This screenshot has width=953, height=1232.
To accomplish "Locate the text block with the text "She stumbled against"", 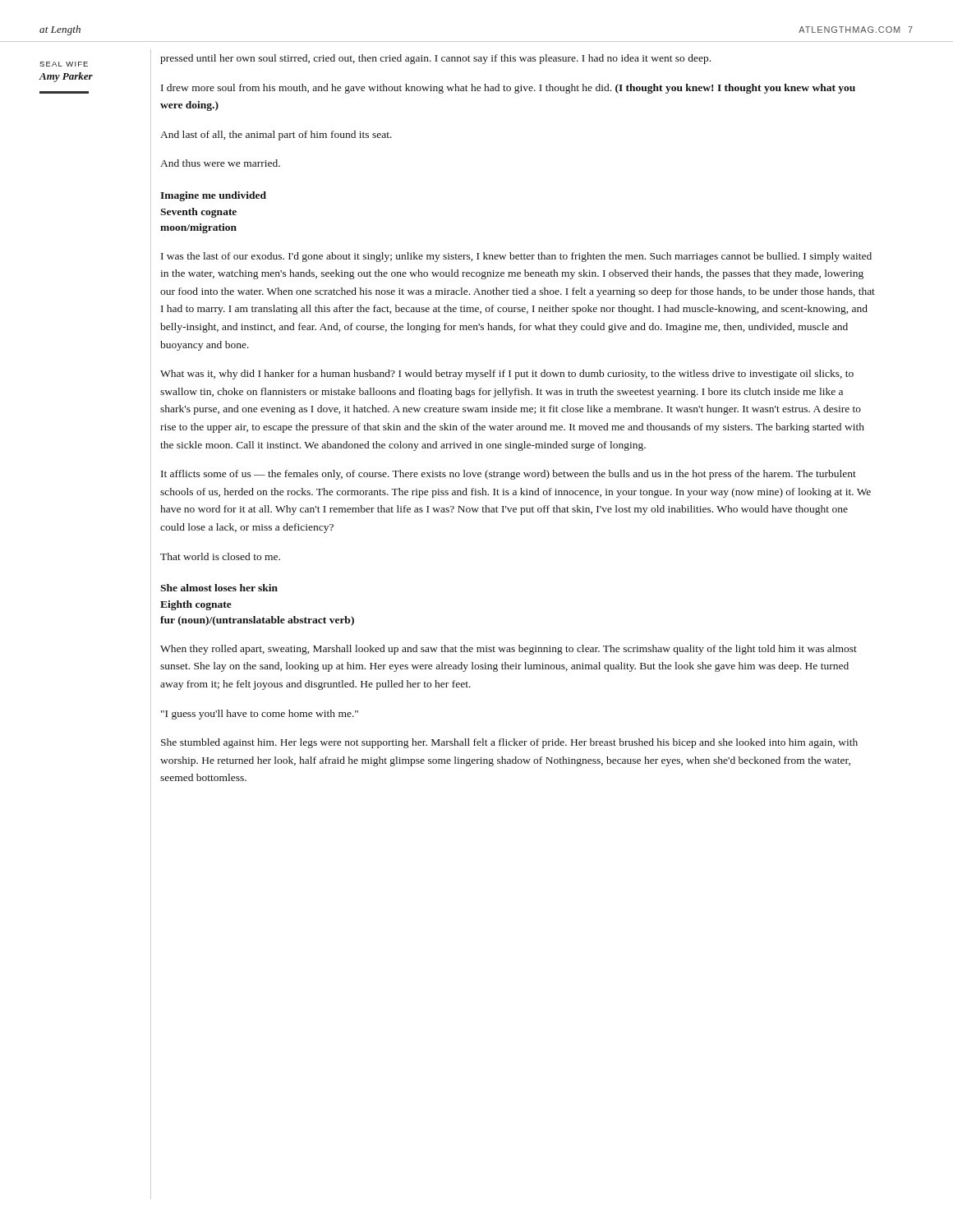I will [518, 760].
